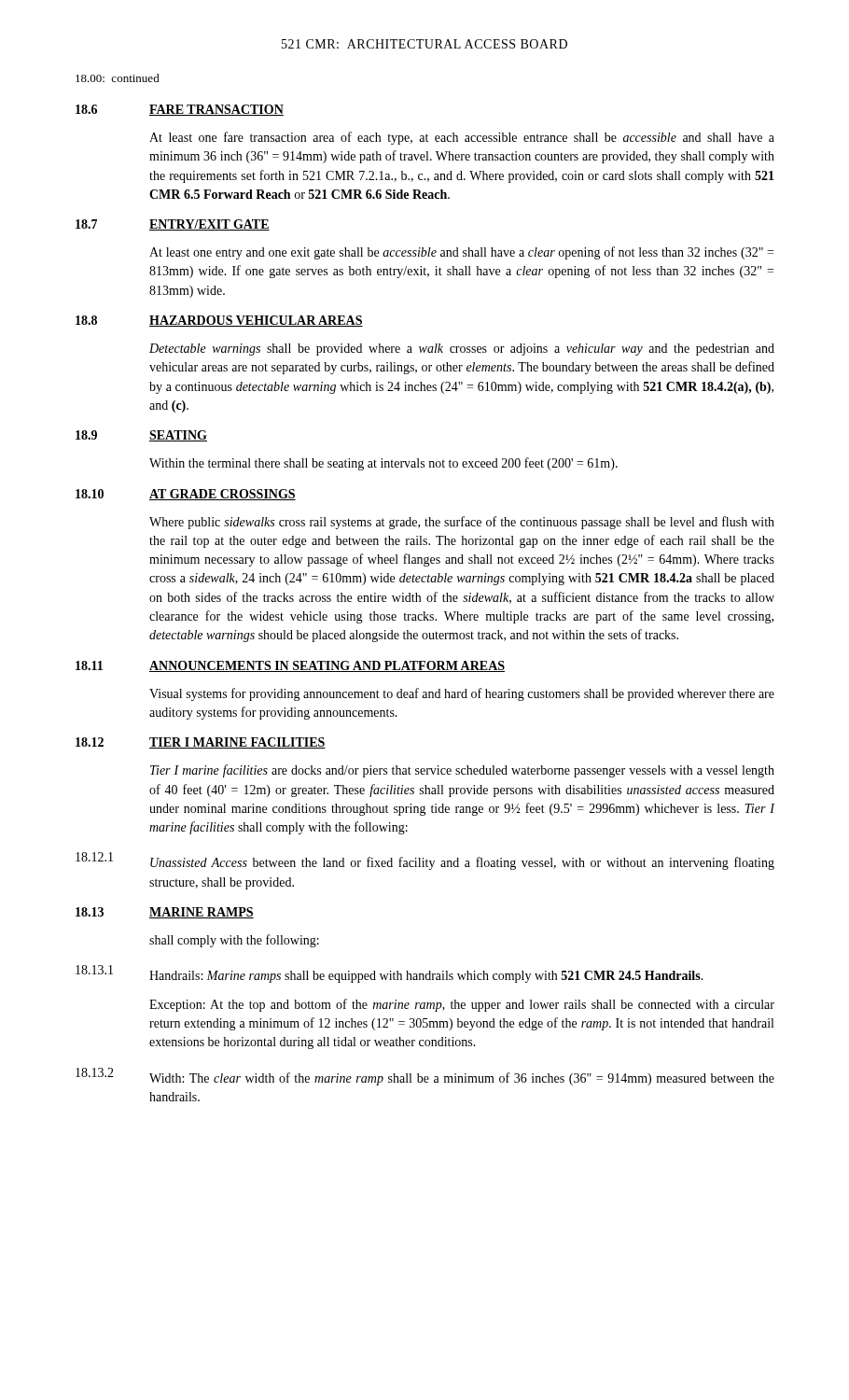The width and height of the screenshot is (849, 1400).
Task: Locate the text starting "Visual systems for providing announcement to"
Action: (462, 703)
